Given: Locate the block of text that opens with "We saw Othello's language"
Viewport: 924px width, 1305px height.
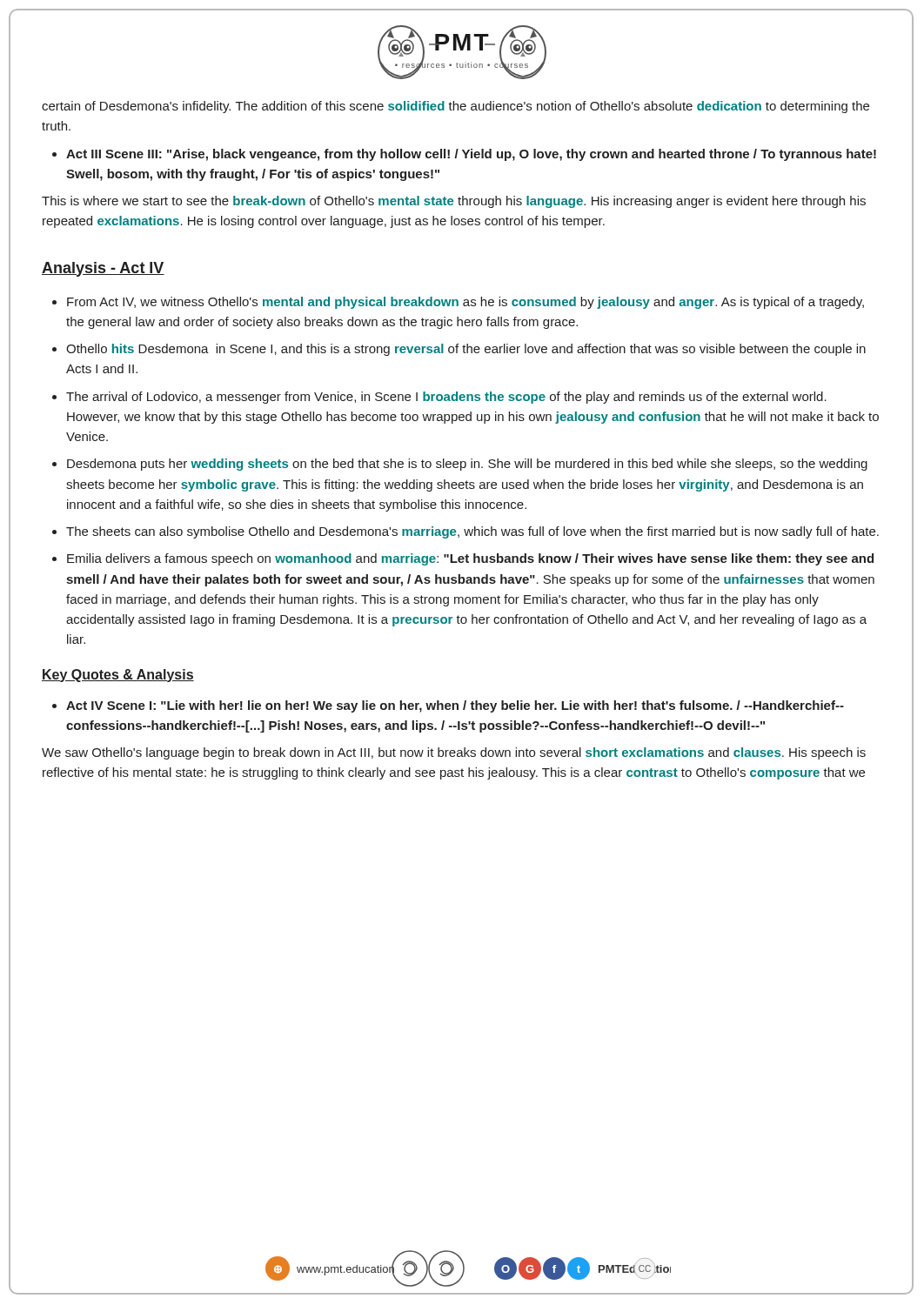Looking at the screenshot, I should pos(462,762).
